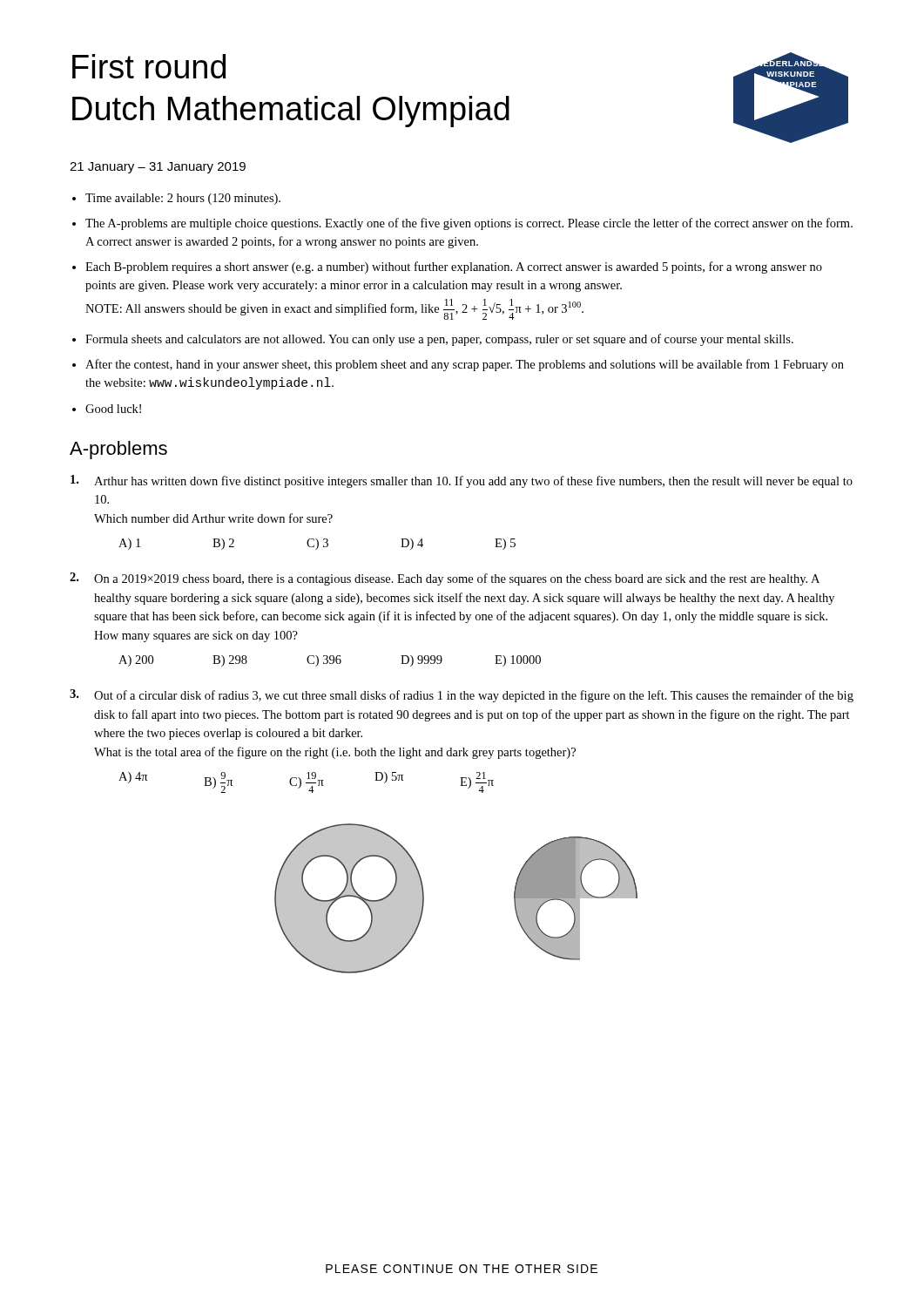924x1307 pixels.
Task: Select the region starting "21 January – 31"
Action: [x=158, y=166]
